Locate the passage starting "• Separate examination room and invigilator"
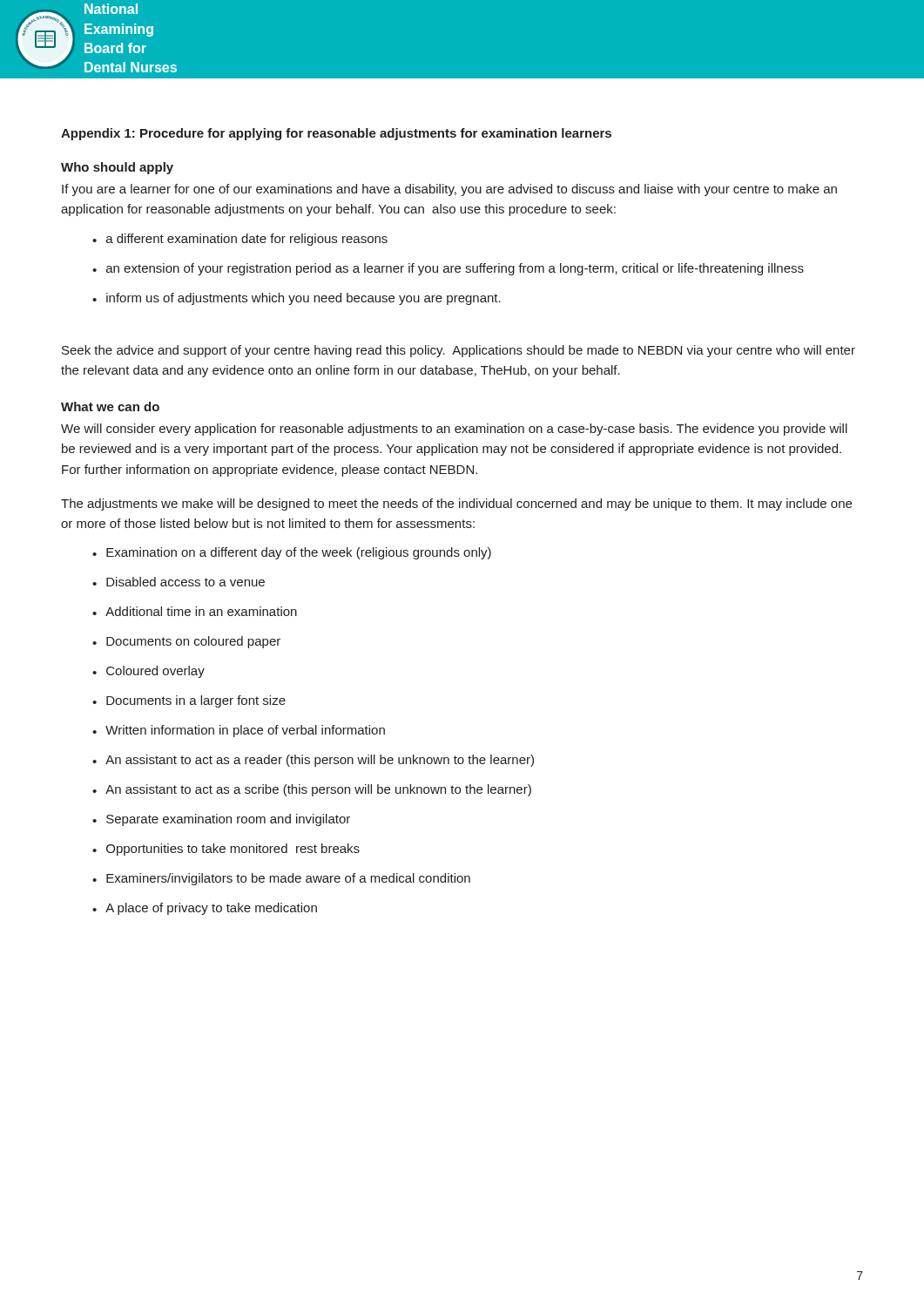Image resolution: width=924 pixels, height=1307 pixels. (x=221, y=820)
